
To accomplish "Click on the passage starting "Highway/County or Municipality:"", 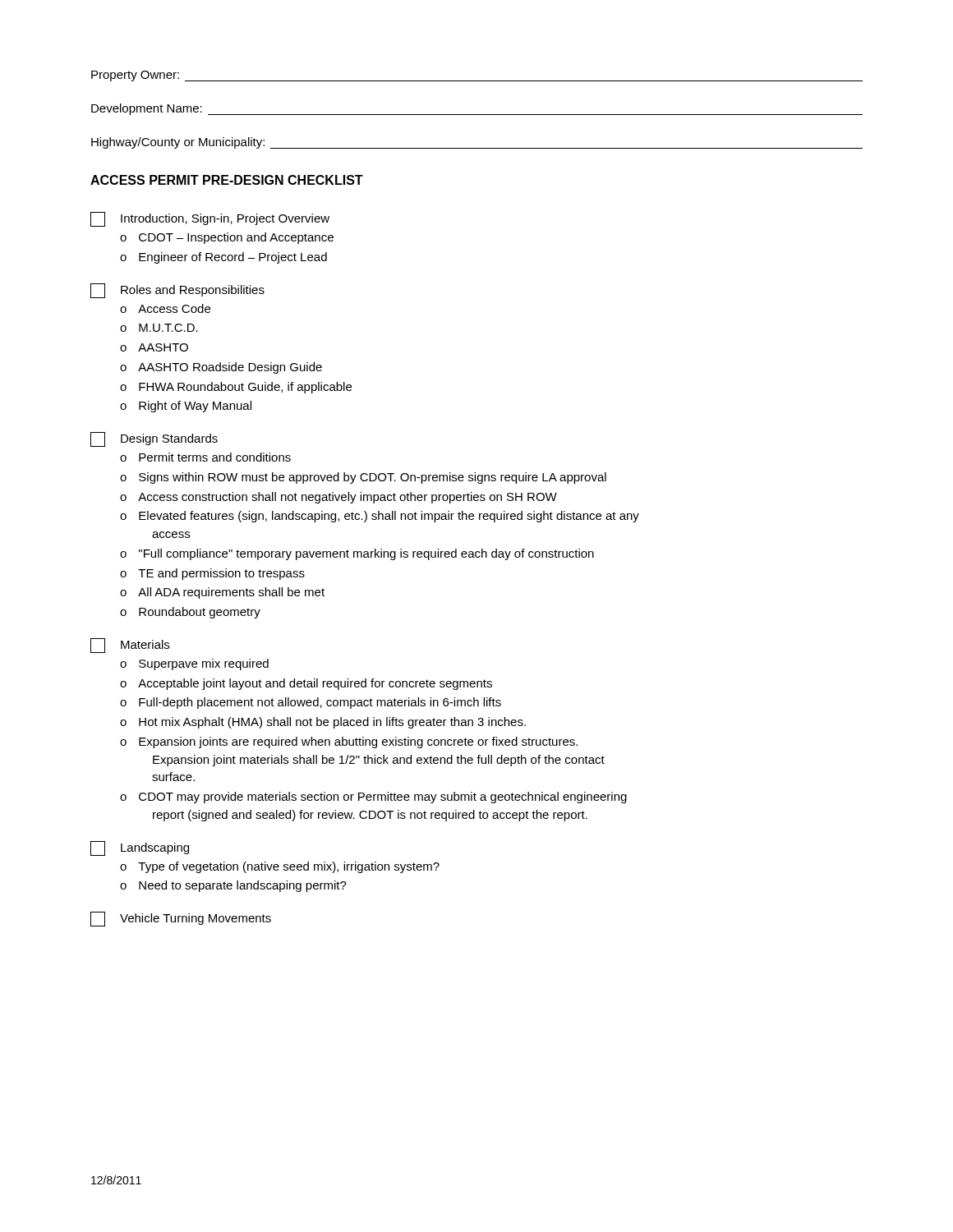I will [x=476, y=141].
